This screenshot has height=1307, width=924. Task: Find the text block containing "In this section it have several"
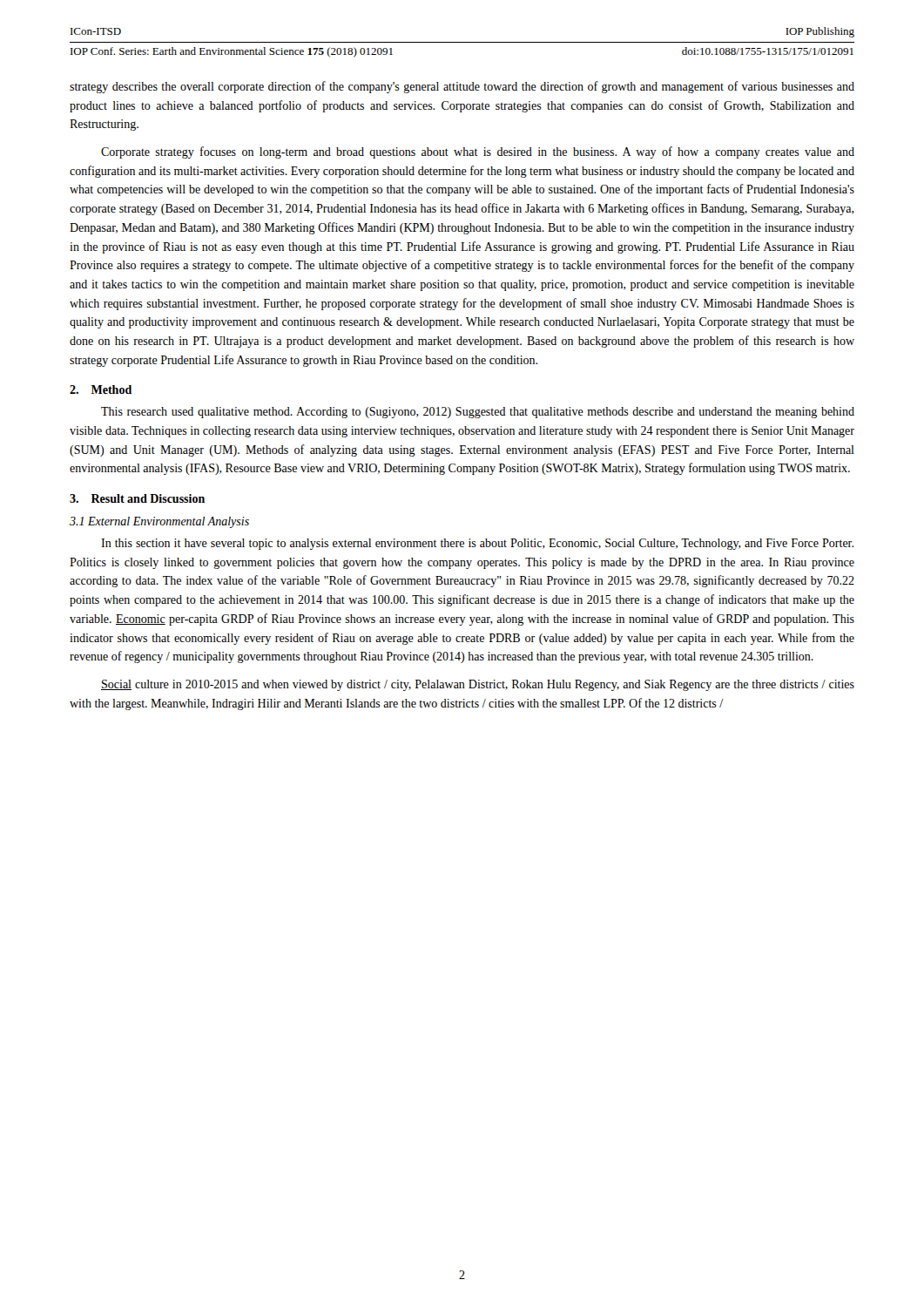(x=462, y=600)
